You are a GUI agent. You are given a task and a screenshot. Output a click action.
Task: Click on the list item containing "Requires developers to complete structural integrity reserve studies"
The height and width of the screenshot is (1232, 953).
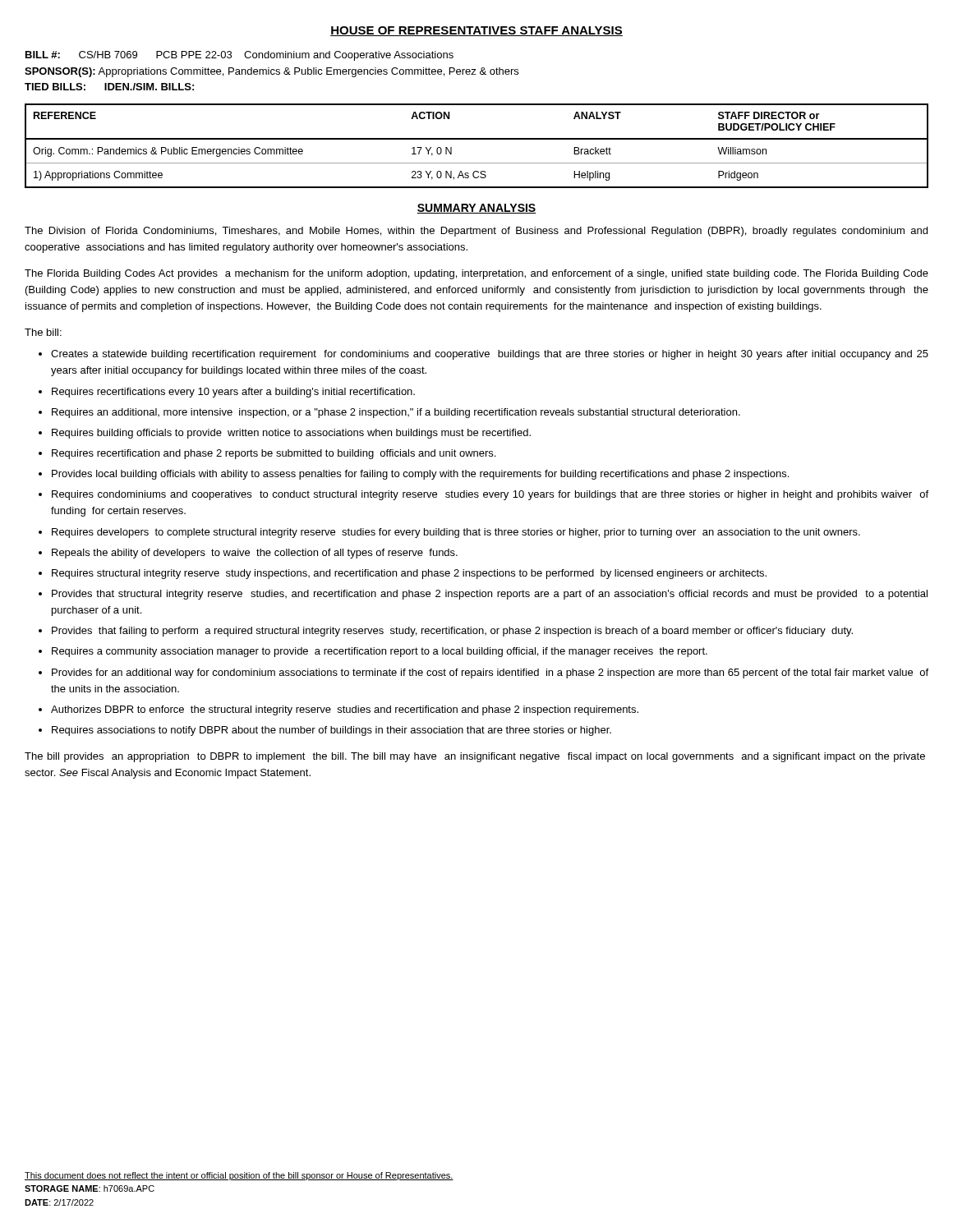click(x=456, y=531)
